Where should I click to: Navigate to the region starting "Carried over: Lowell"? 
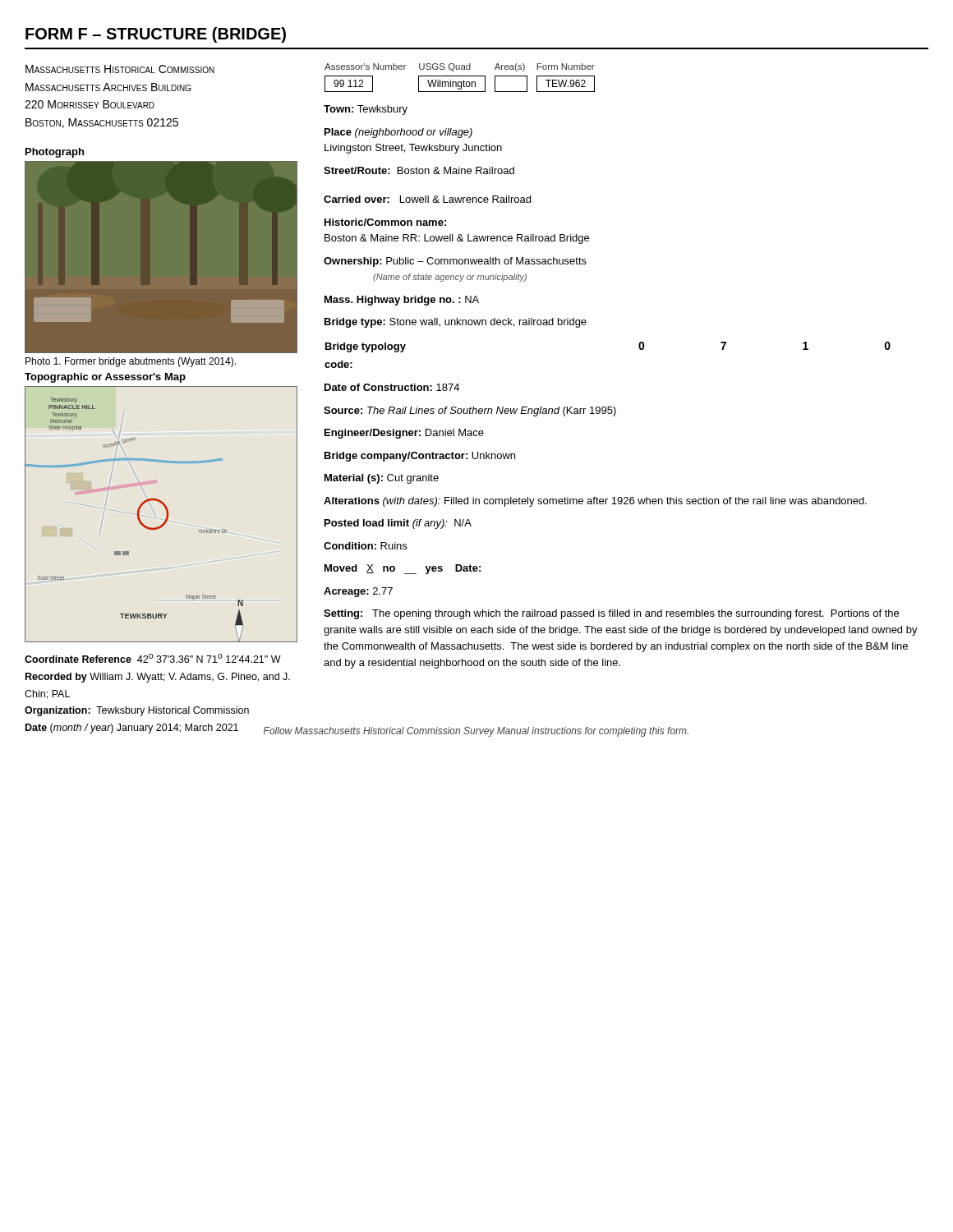[428, 199]
